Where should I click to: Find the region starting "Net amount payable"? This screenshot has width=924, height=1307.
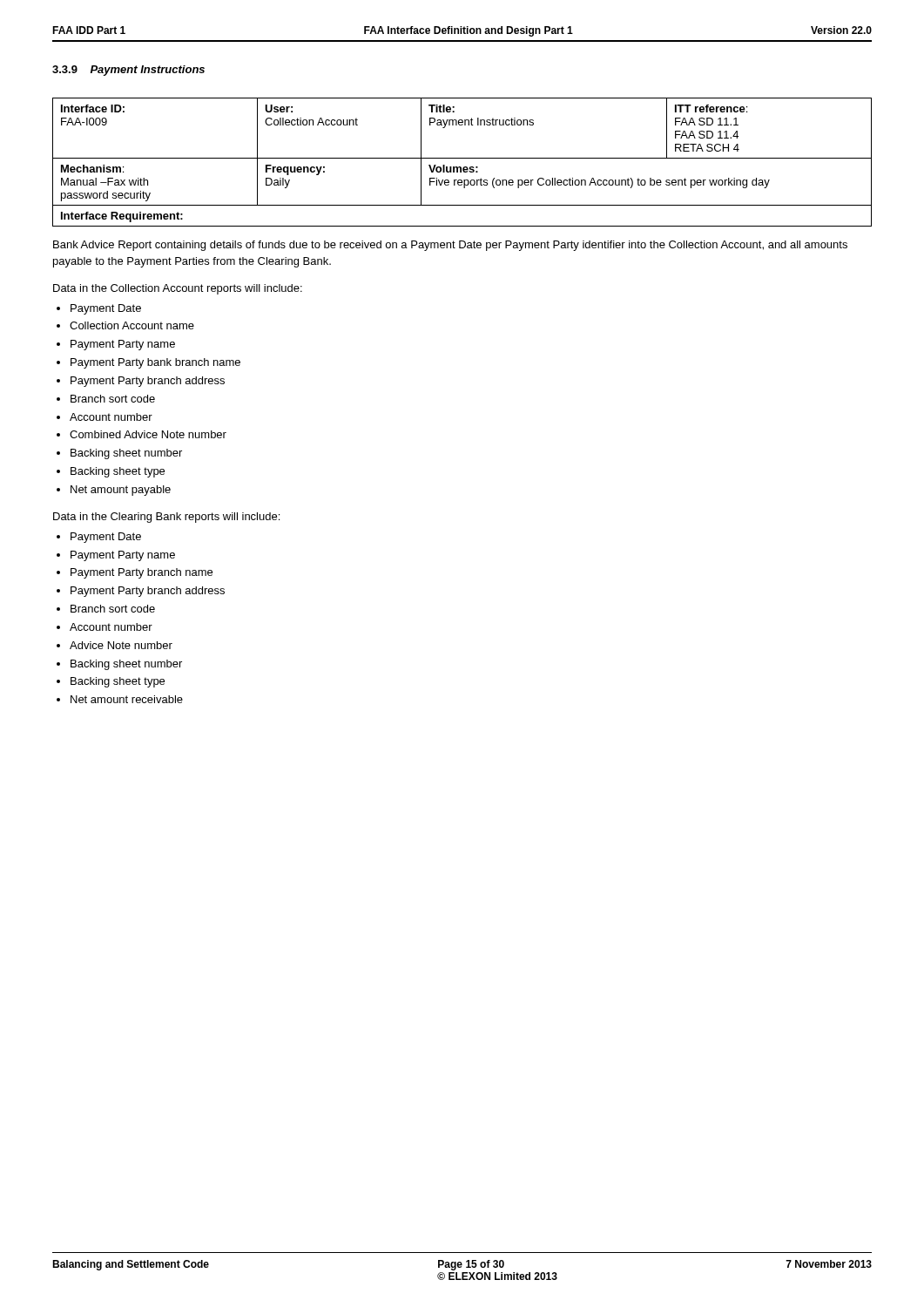coord(120,489)
